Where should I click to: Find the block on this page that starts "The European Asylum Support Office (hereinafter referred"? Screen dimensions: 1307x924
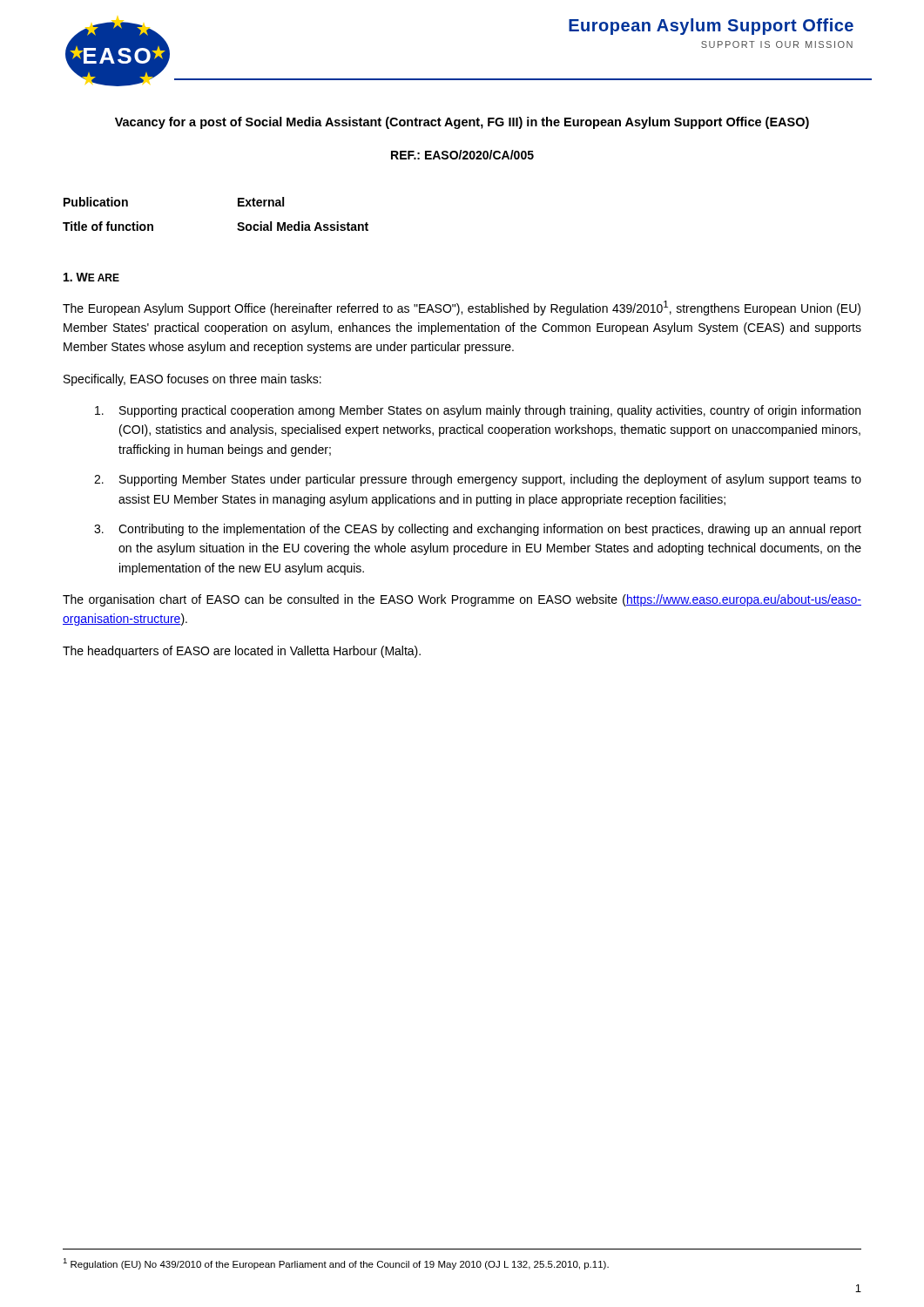click(462, 326)
